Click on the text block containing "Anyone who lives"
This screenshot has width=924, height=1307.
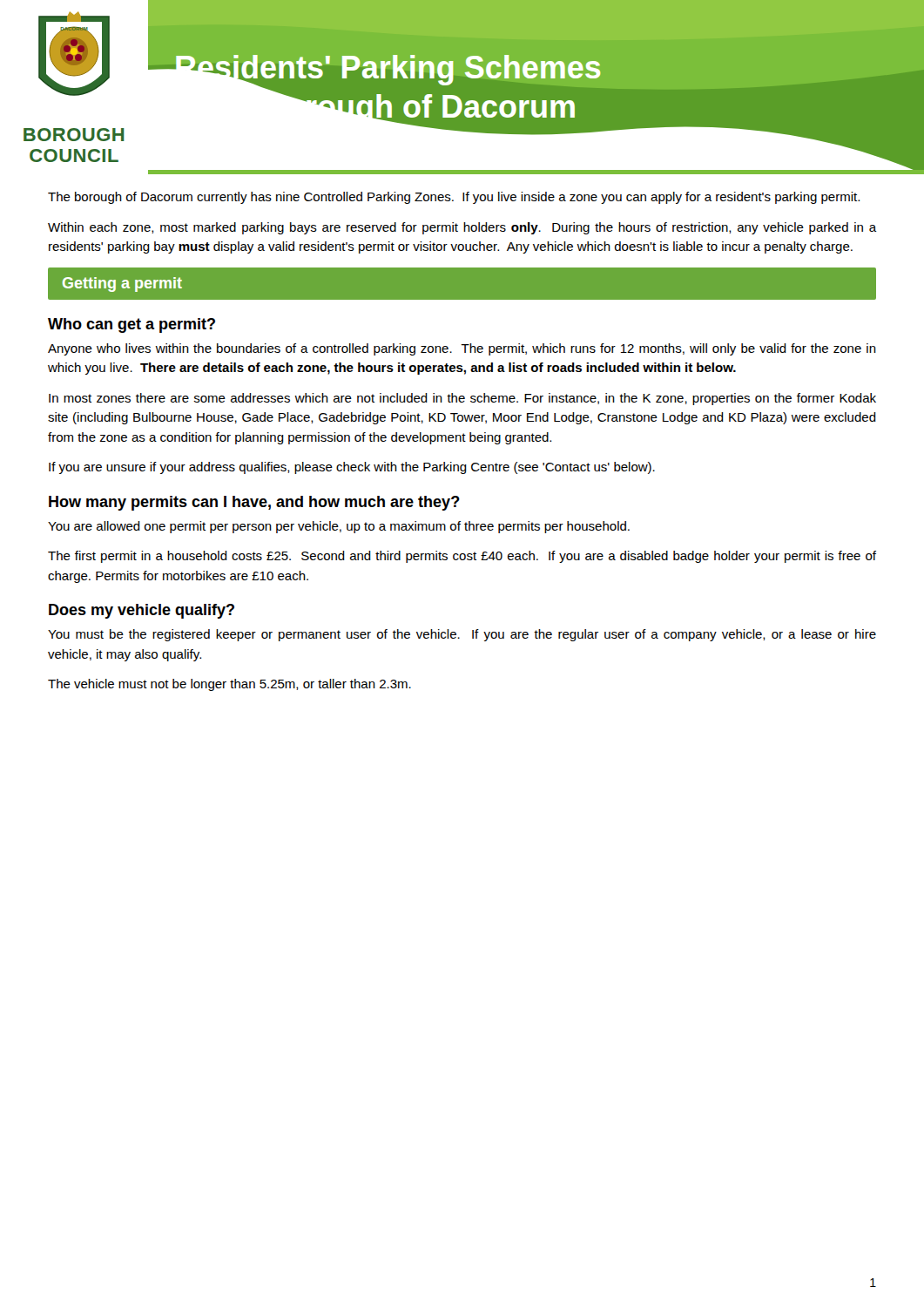pyautogui.click(x=462, y=357)
